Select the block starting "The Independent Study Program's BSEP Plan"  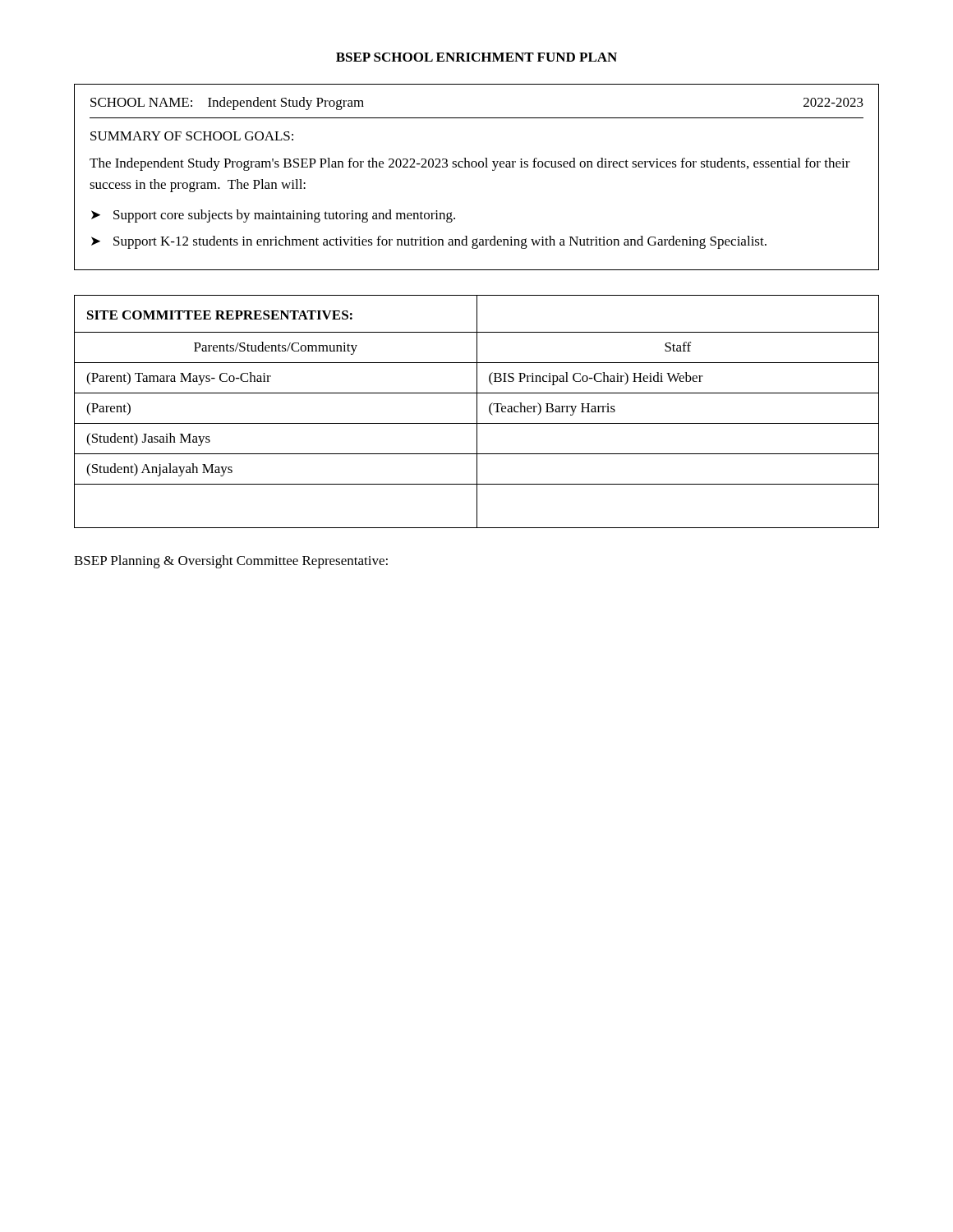[470, 174]
